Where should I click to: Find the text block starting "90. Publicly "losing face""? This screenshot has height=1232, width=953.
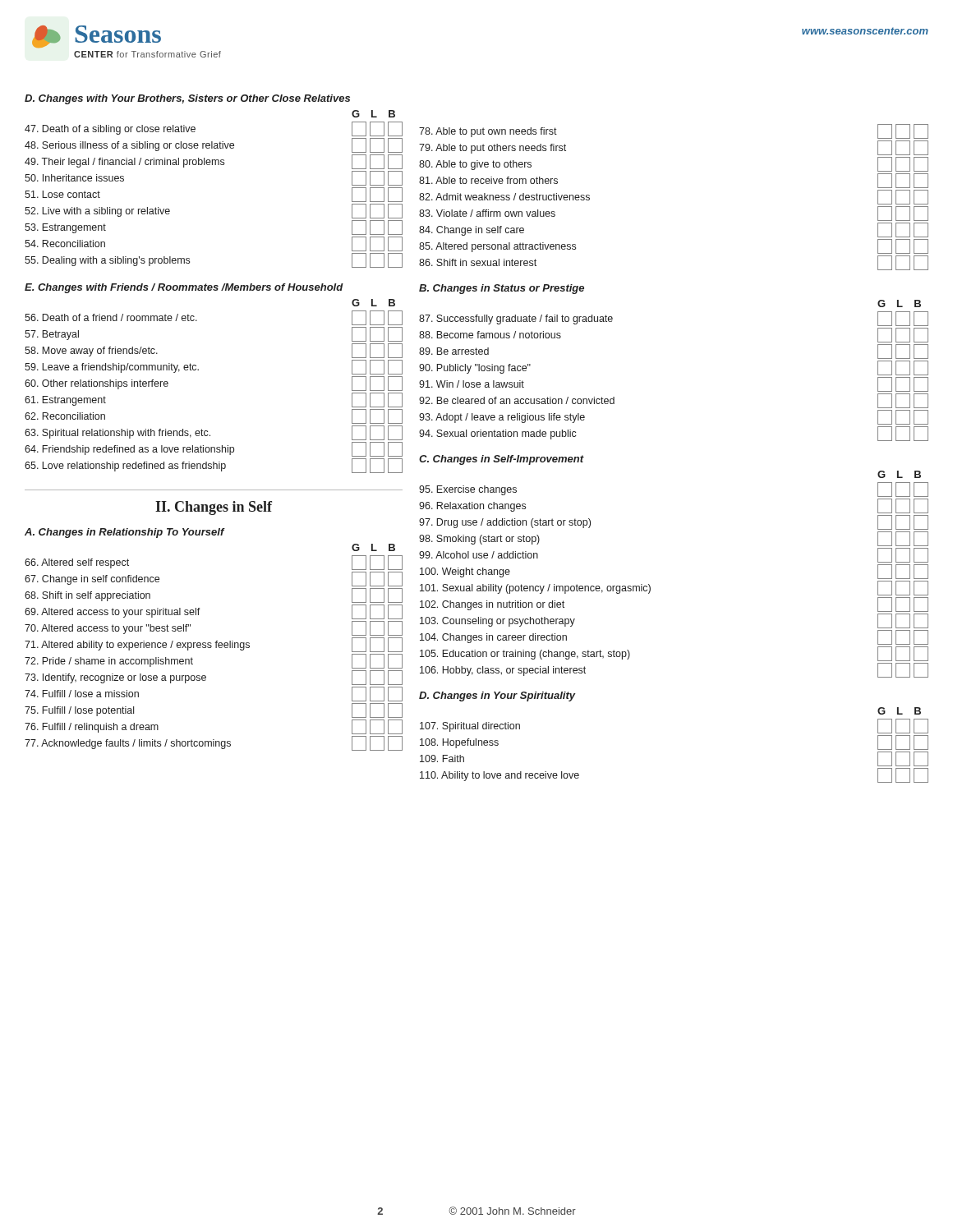coord(479,368)
